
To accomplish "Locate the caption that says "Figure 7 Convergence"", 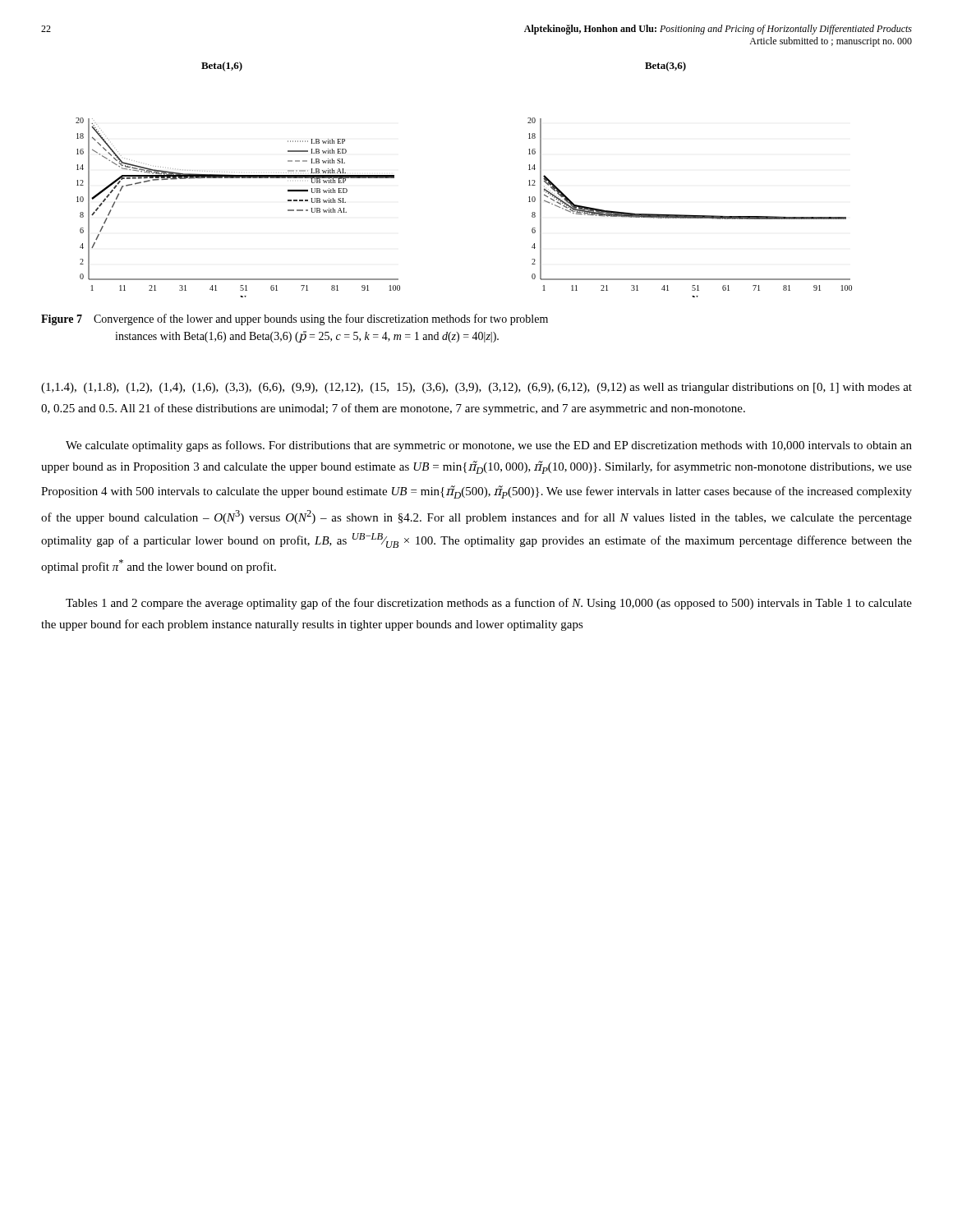I will click(x=476, y=328).
